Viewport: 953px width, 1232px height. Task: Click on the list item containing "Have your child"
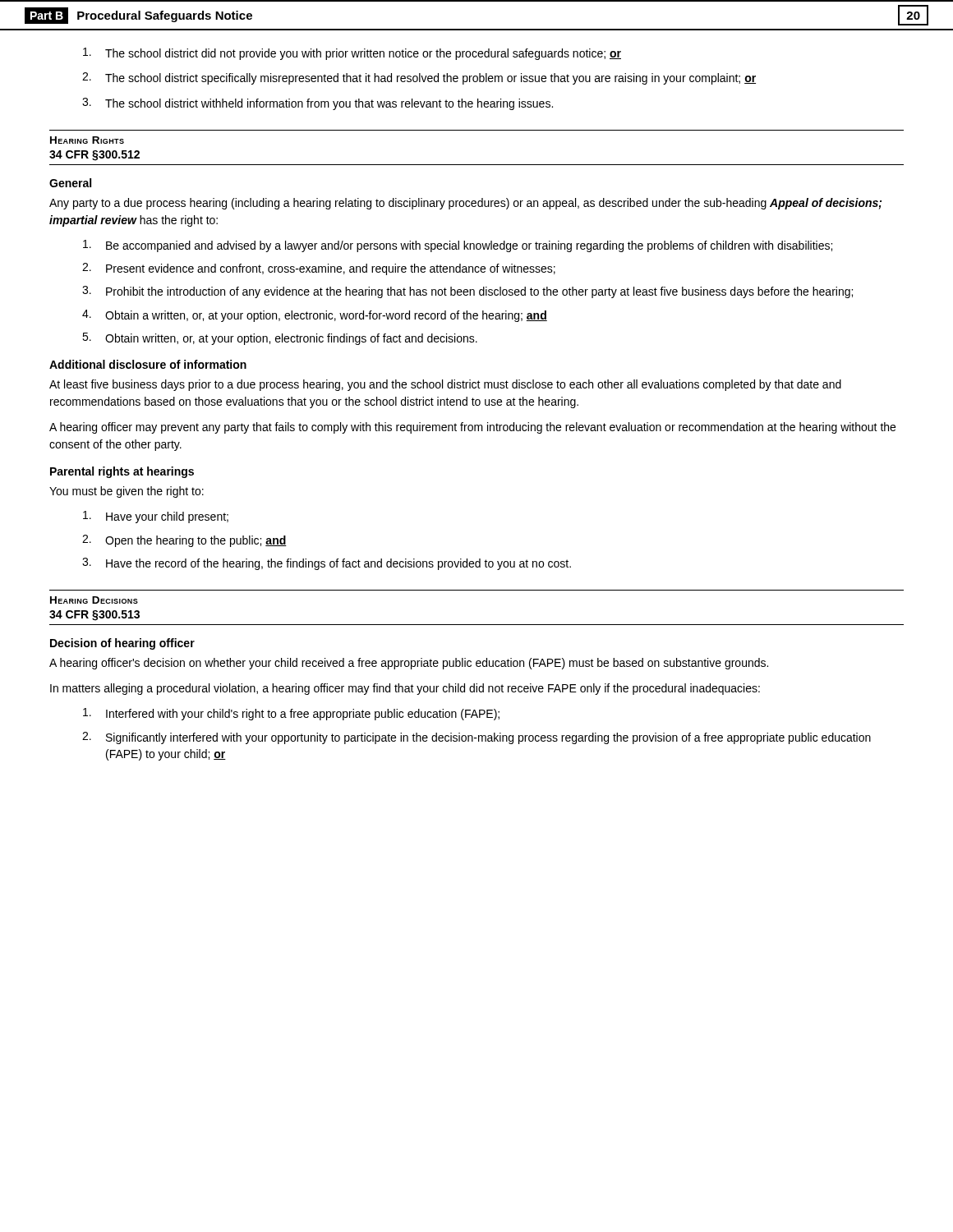tap(156, 517)
